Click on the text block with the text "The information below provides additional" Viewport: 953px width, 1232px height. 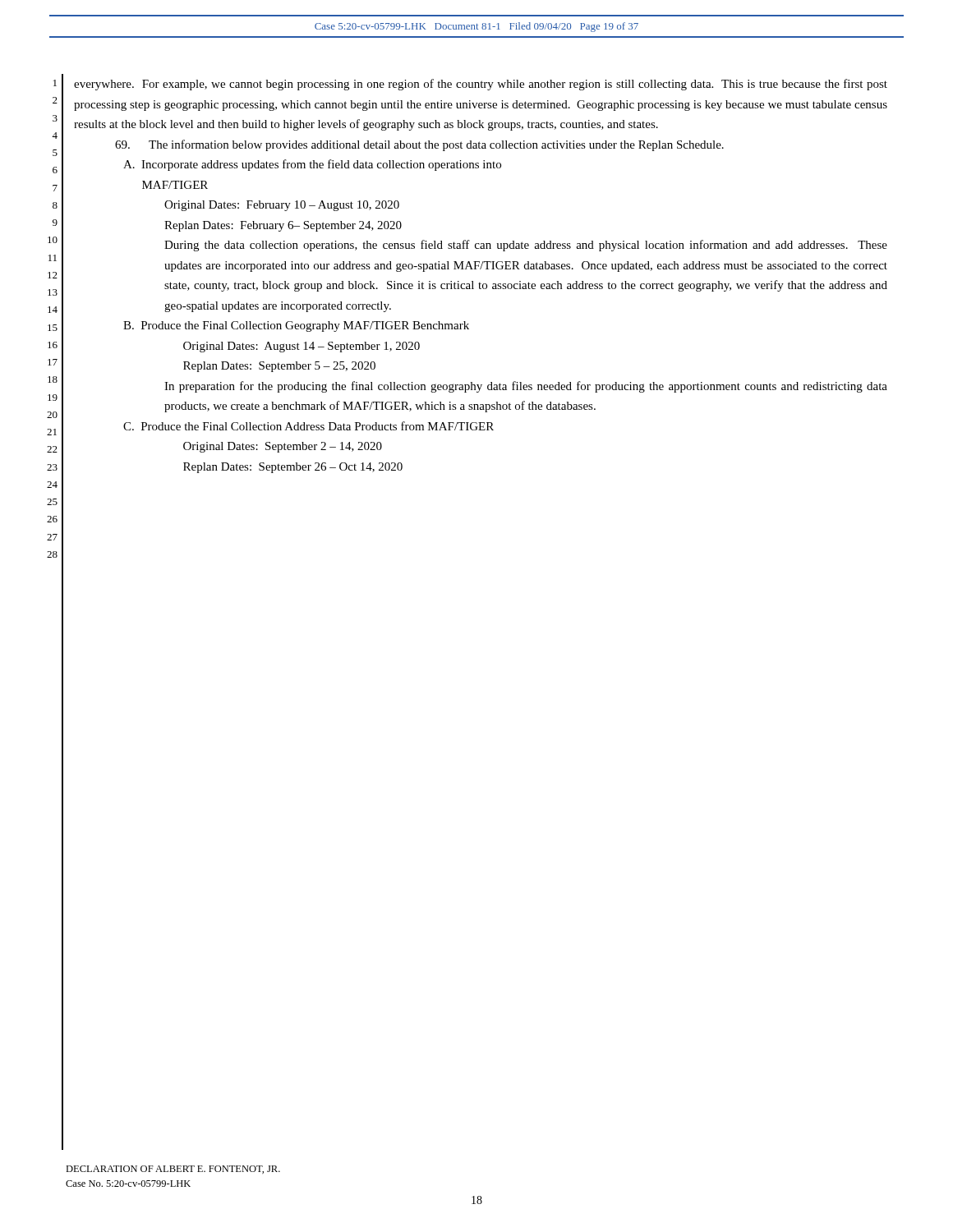tap(420, 144)
